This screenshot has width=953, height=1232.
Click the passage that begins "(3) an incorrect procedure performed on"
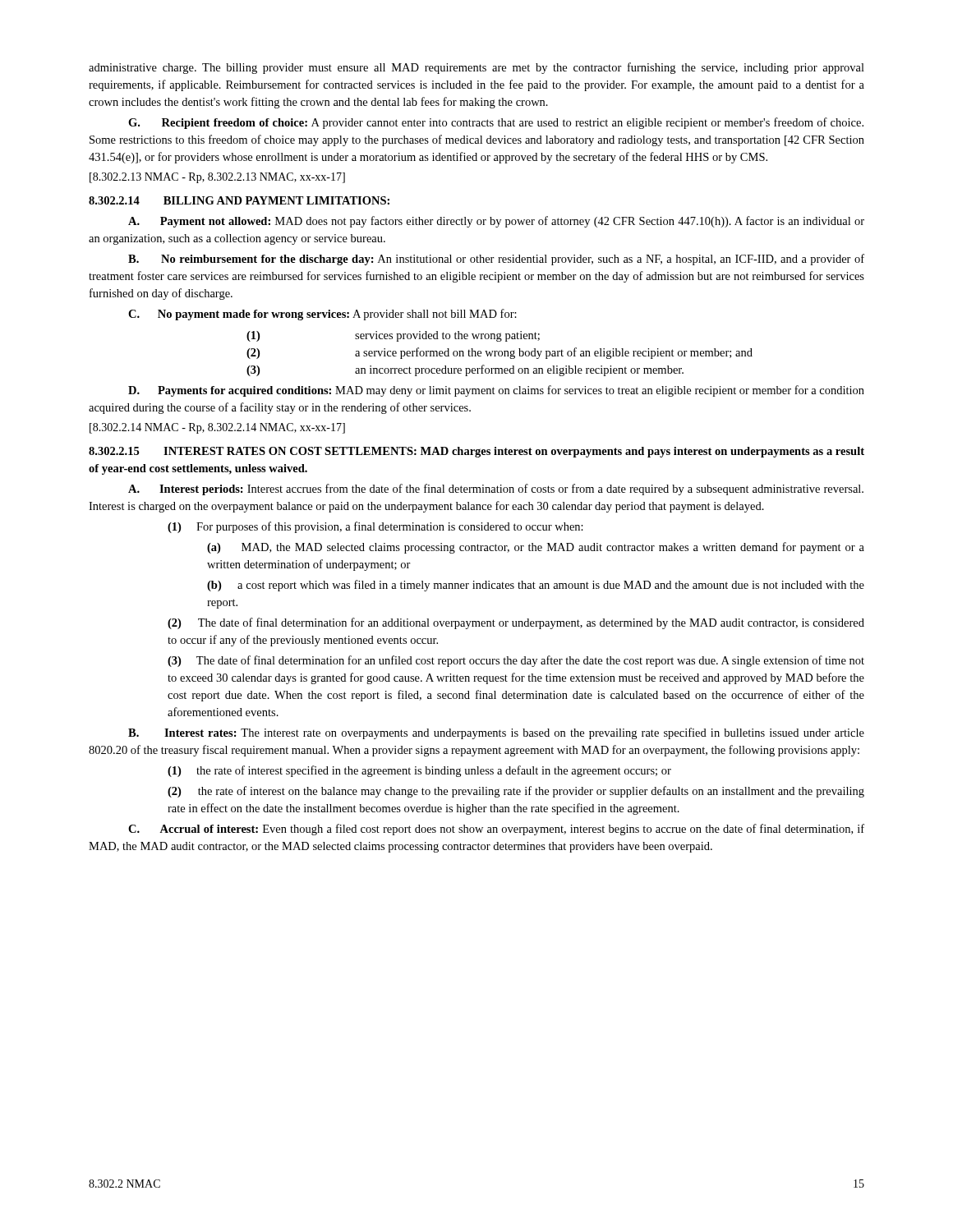point(426,370)
